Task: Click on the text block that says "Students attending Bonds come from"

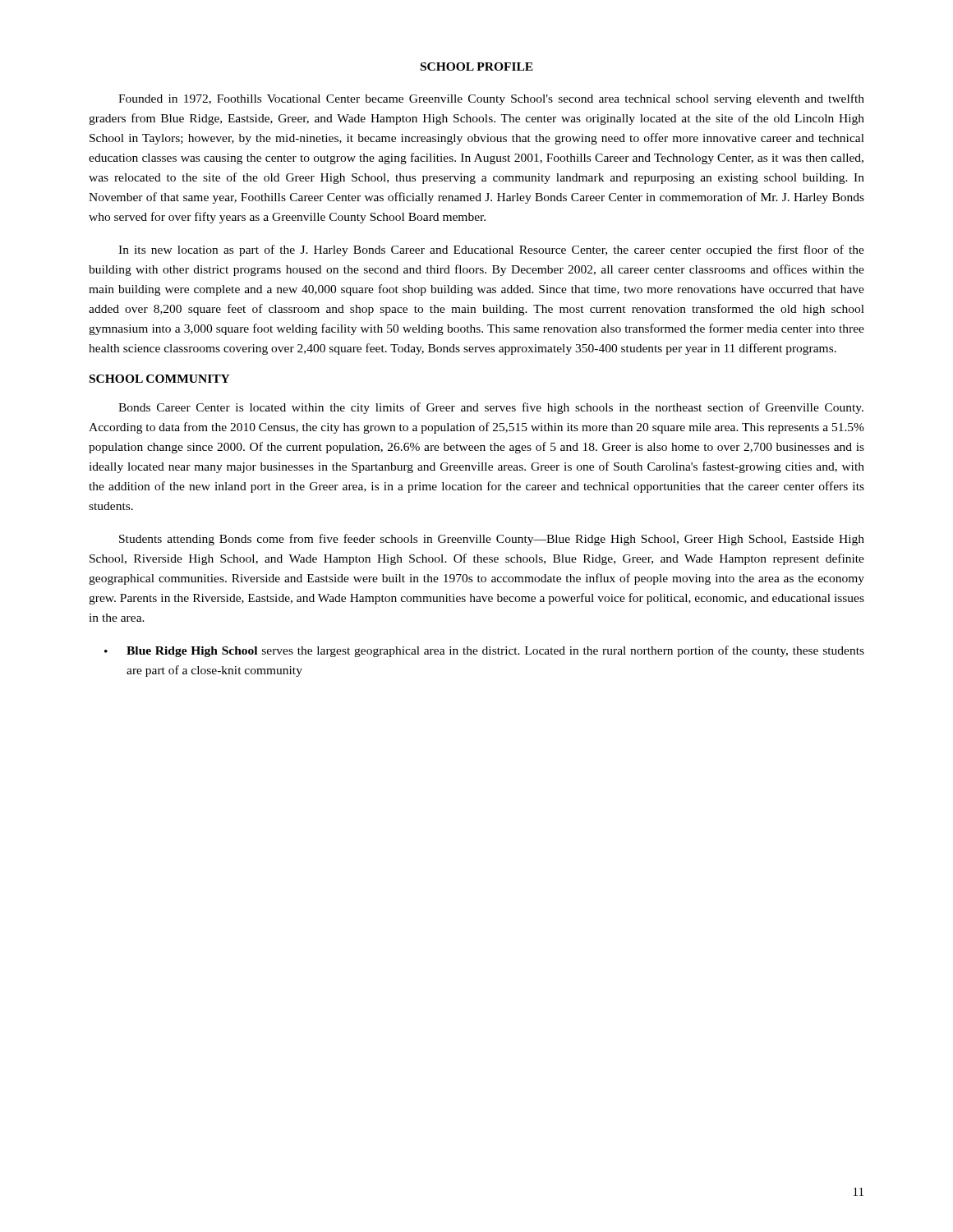Action: (476, 578)
